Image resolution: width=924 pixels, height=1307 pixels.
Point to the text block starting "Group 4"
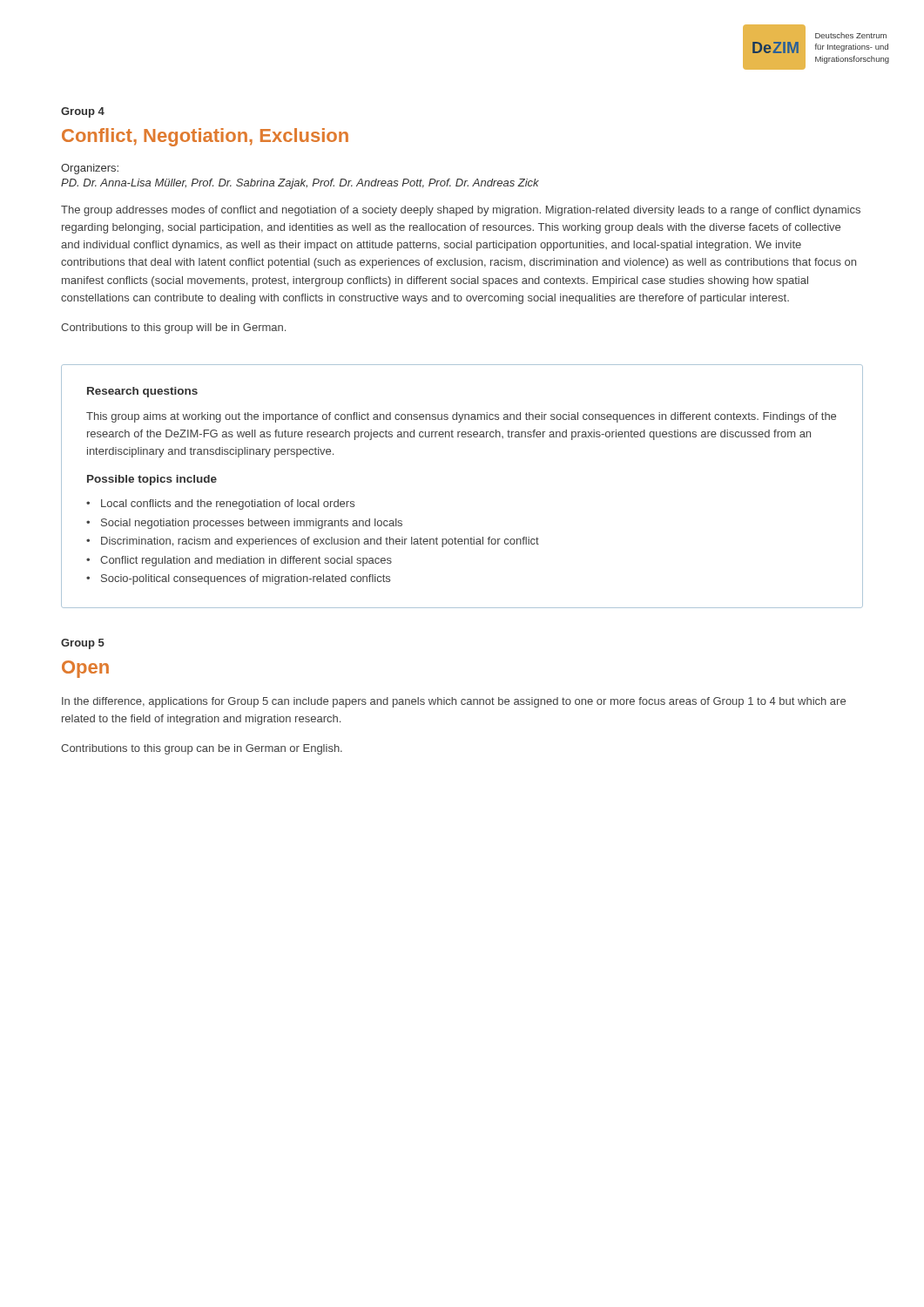(83, 111)
